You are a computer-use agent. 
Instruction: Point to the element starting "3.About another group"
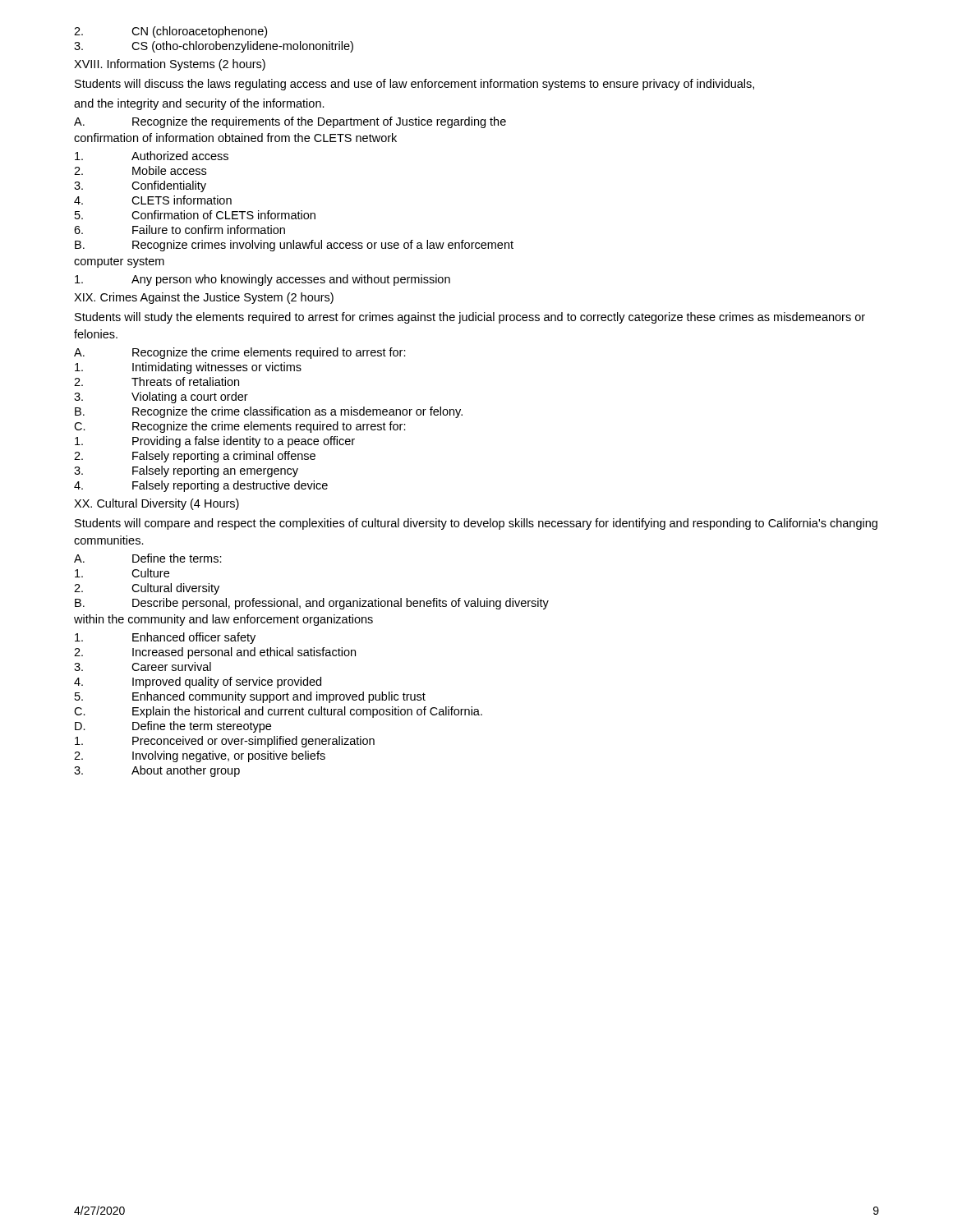(157, 771)
